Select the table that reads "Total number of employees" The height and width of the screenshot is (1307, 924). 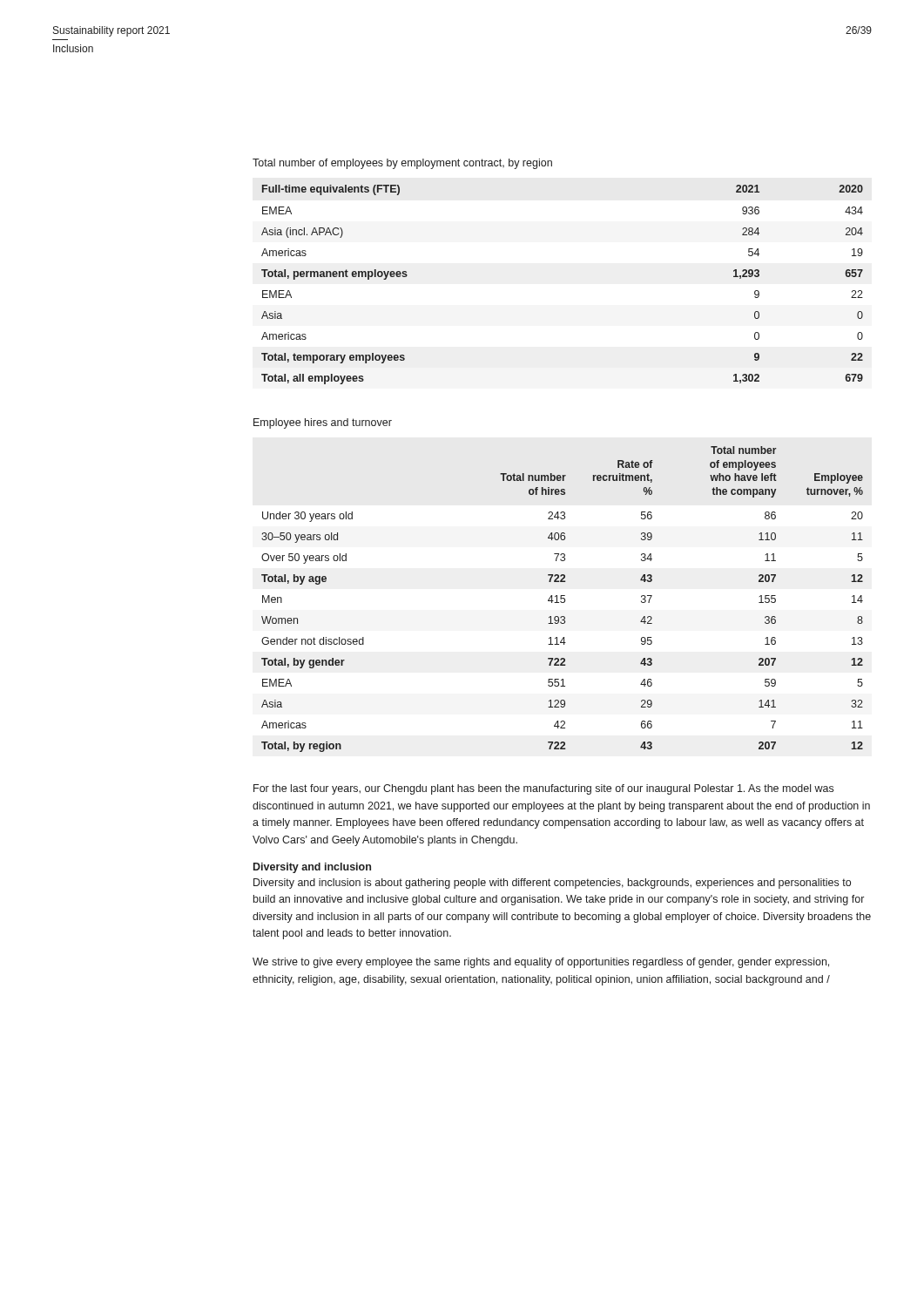pyautogui.click(x=562, y=597)
